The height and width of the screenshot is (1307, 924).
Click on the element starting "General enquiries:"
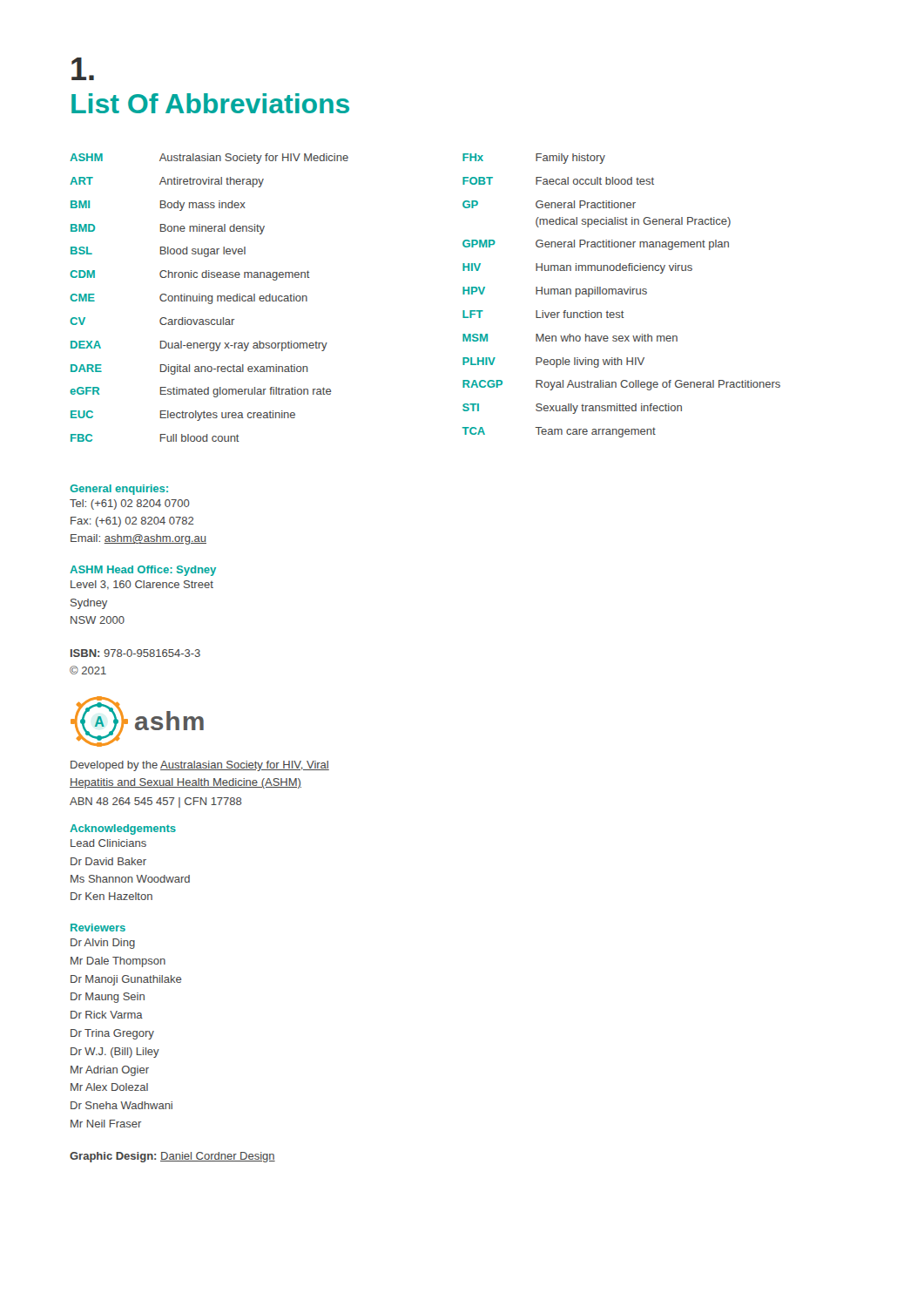point(119,488)
